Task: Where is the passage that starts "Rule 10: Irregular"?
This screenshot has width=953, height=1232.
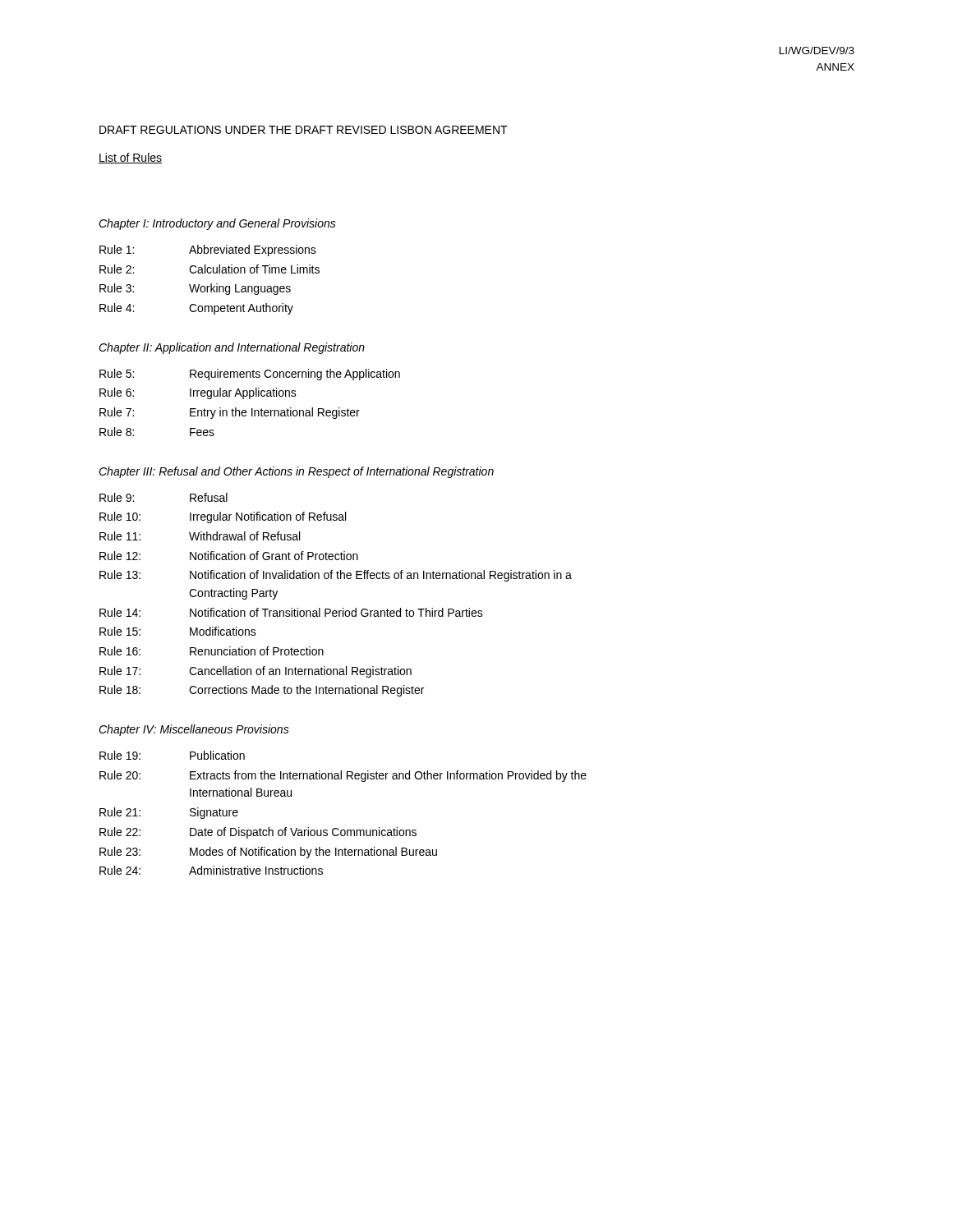Action: [223, 517]
